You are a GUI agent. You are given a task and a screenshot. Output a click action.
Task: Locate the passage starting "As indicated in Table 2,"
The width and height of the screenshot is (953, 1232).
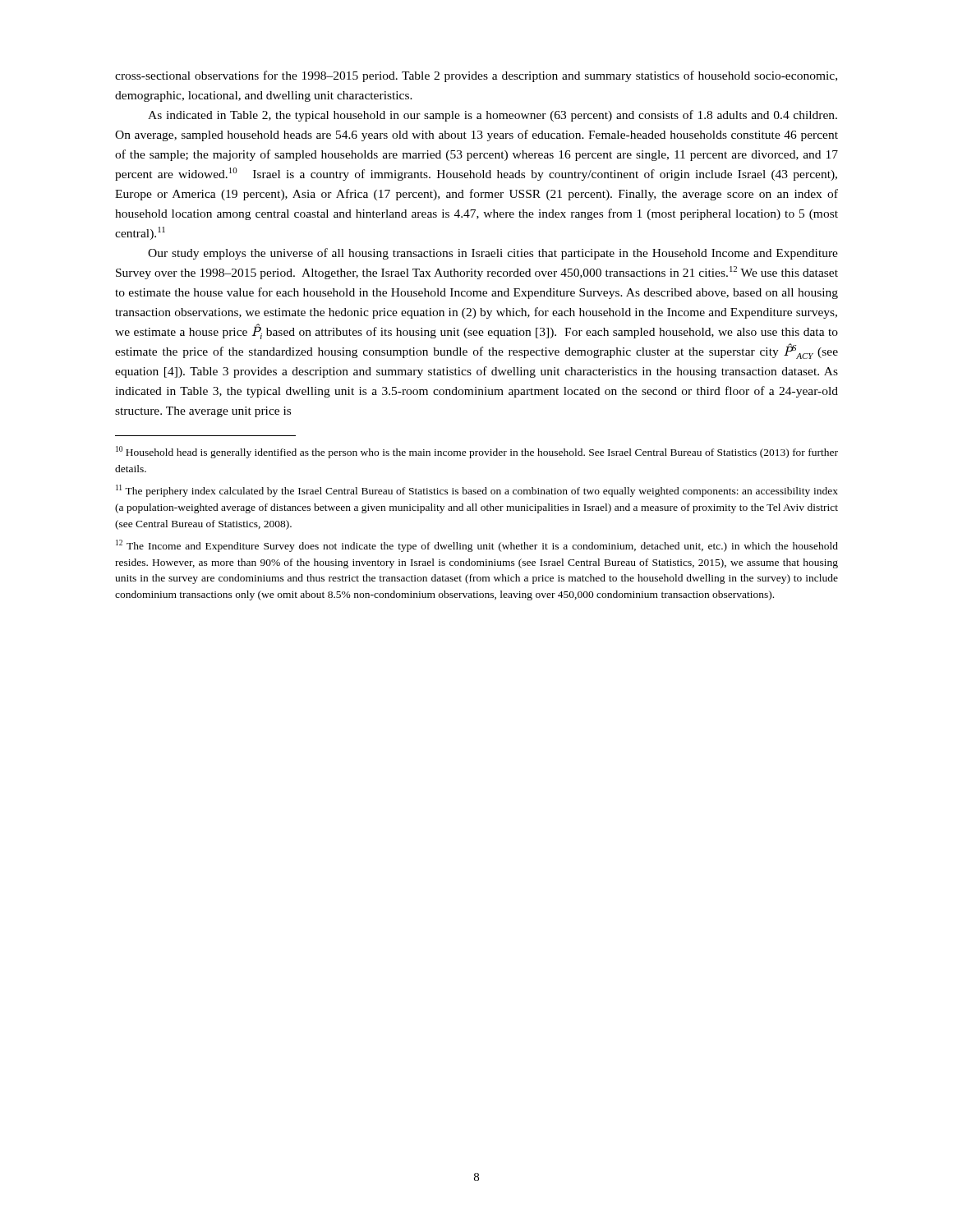click(x=476, y=174)
